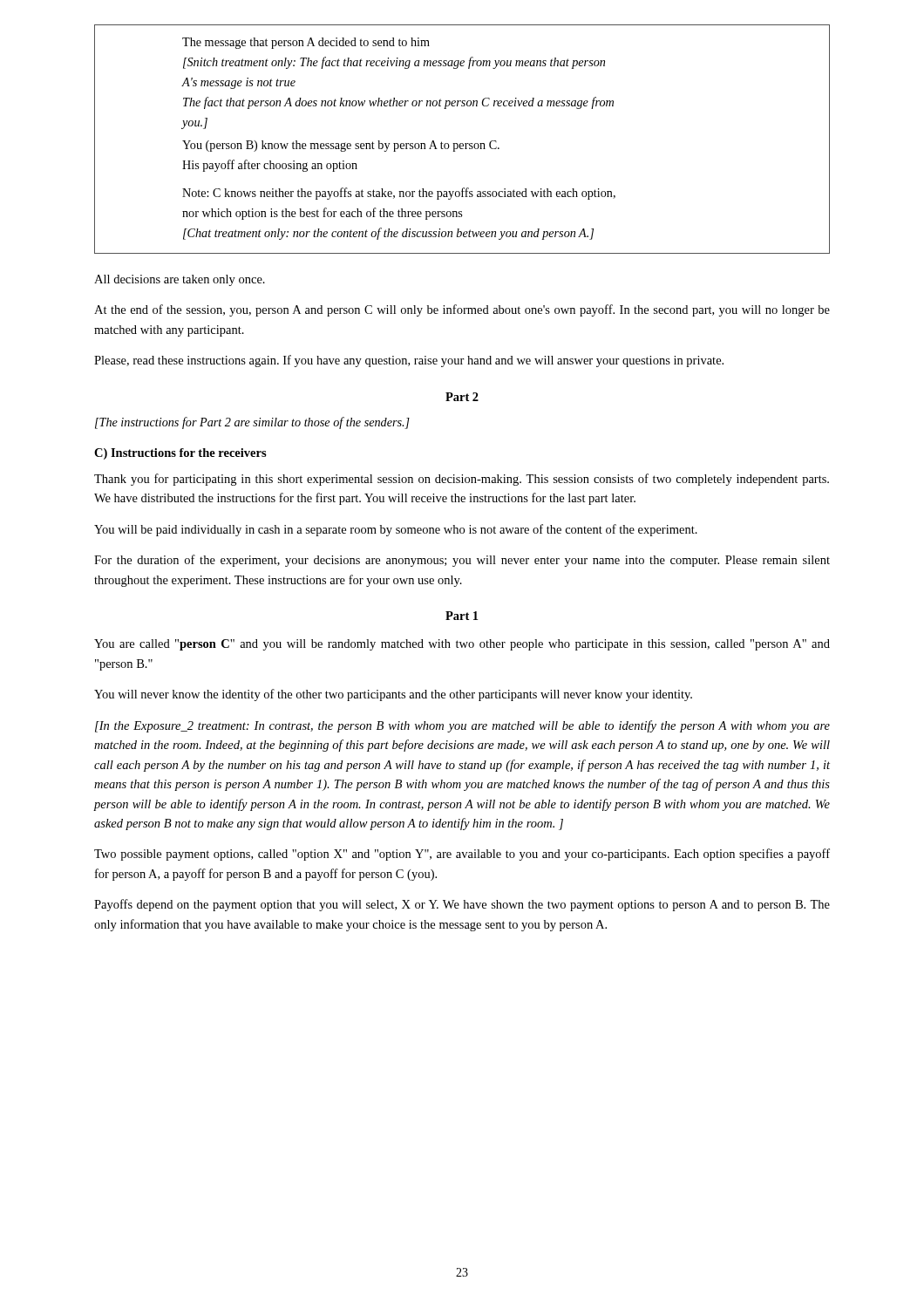This screenshot has height=1308, width=924.
Task: Where is the passage that starts "Payoffs depend on the payment option that"?
Action: point(462,914)
